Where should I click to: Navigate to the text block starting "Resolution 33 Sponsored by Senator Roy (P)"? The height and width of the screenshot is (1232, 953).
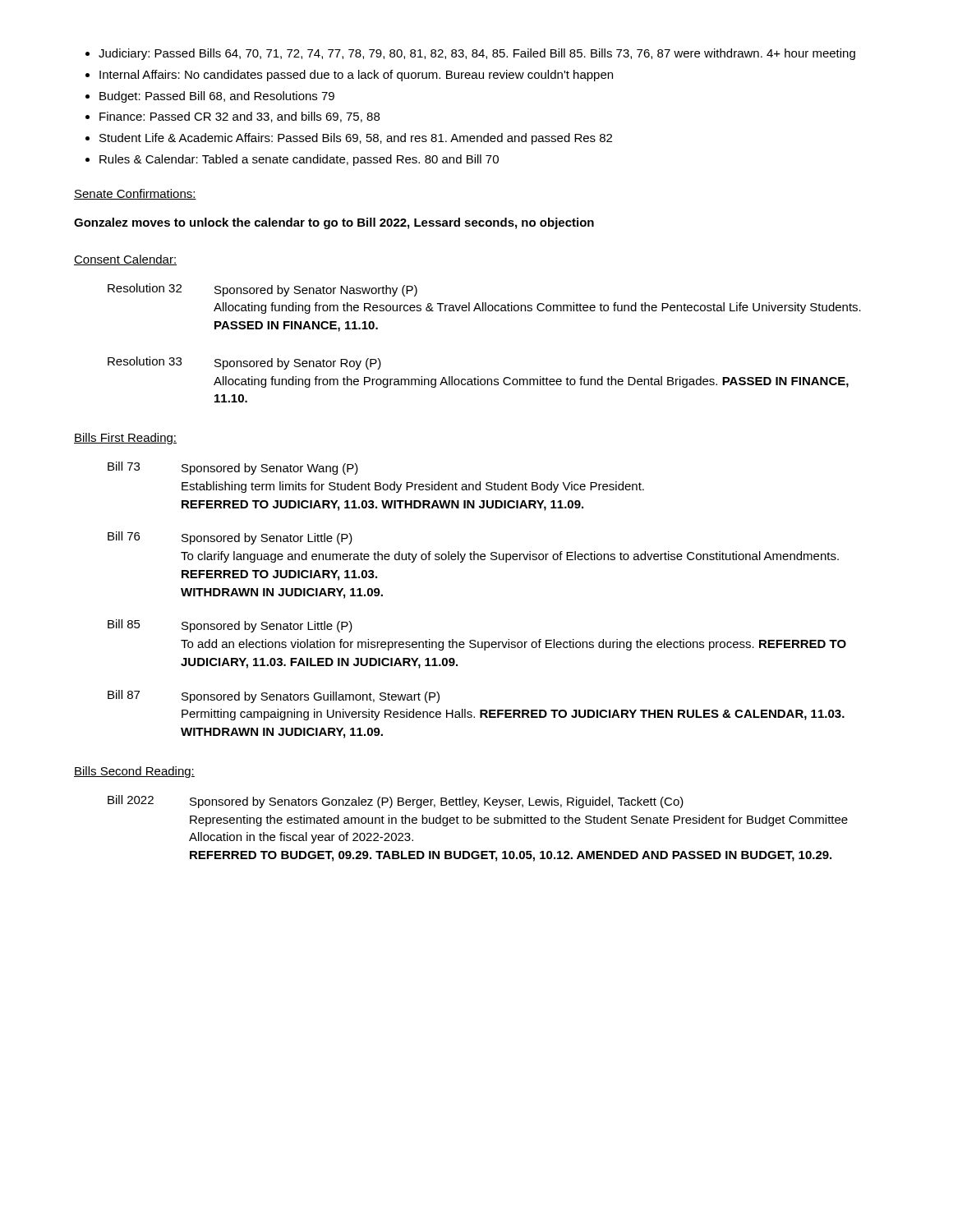click(x=493, y=381)
